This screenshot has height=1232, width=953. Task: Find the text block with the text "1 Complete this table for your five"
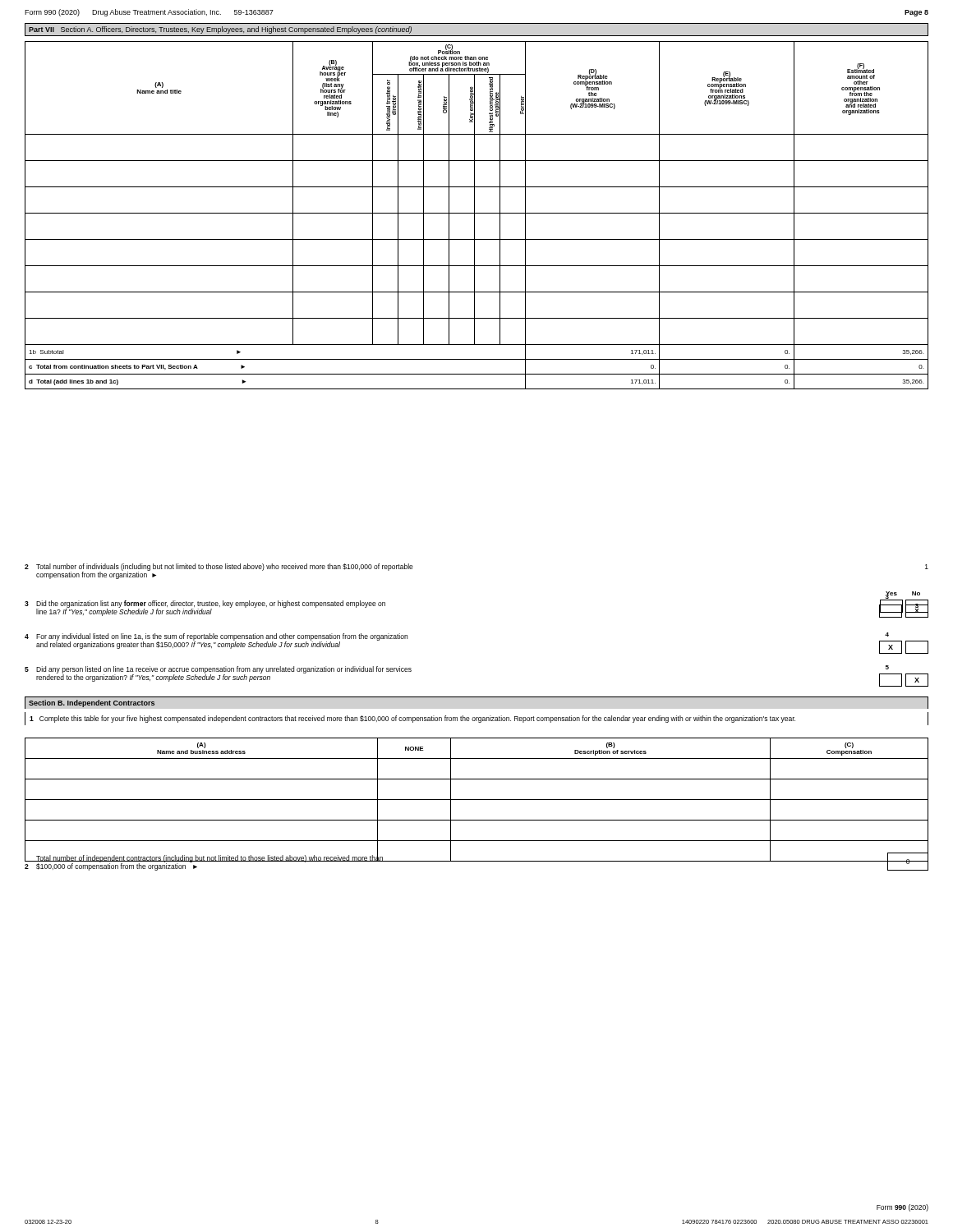coord(413,719)
